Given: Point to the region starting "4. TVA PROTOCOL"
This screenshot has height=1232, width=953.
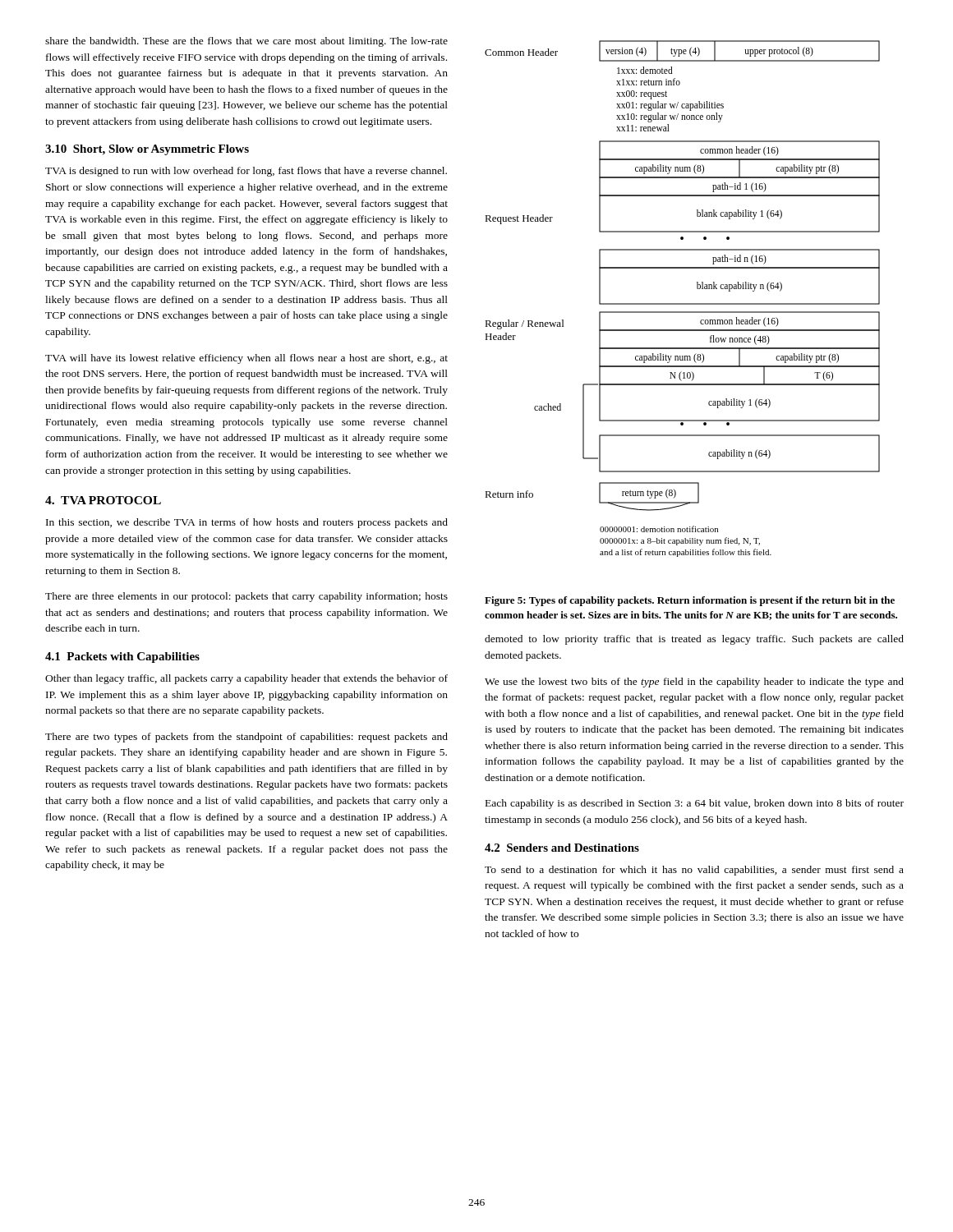Looking at the screenshot, I should click(103, 500).
